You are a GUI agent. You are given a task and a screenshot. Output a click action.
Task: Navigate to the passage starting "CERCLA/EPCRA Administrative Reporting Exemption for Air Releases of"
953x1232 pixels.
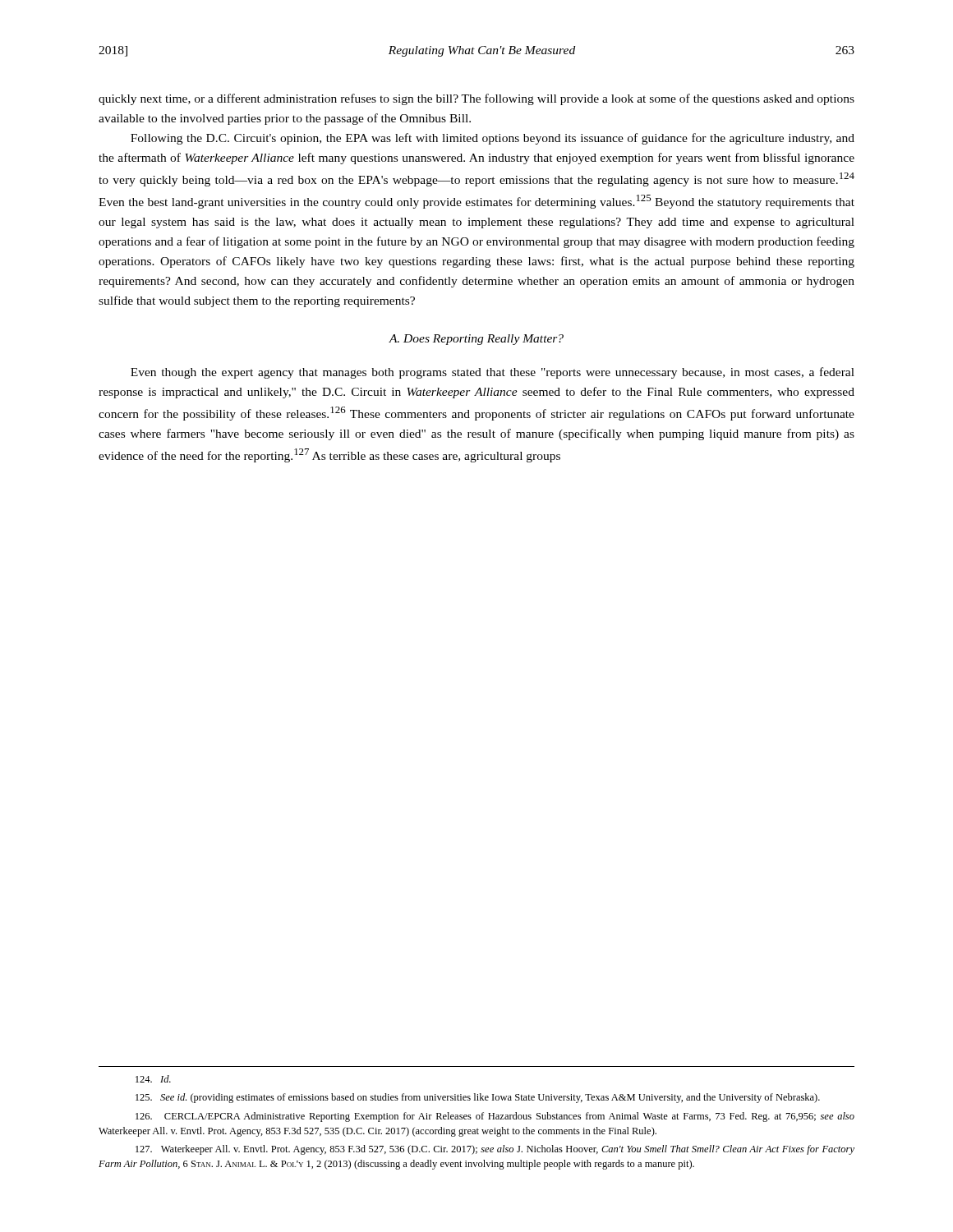click(476, 1123)
